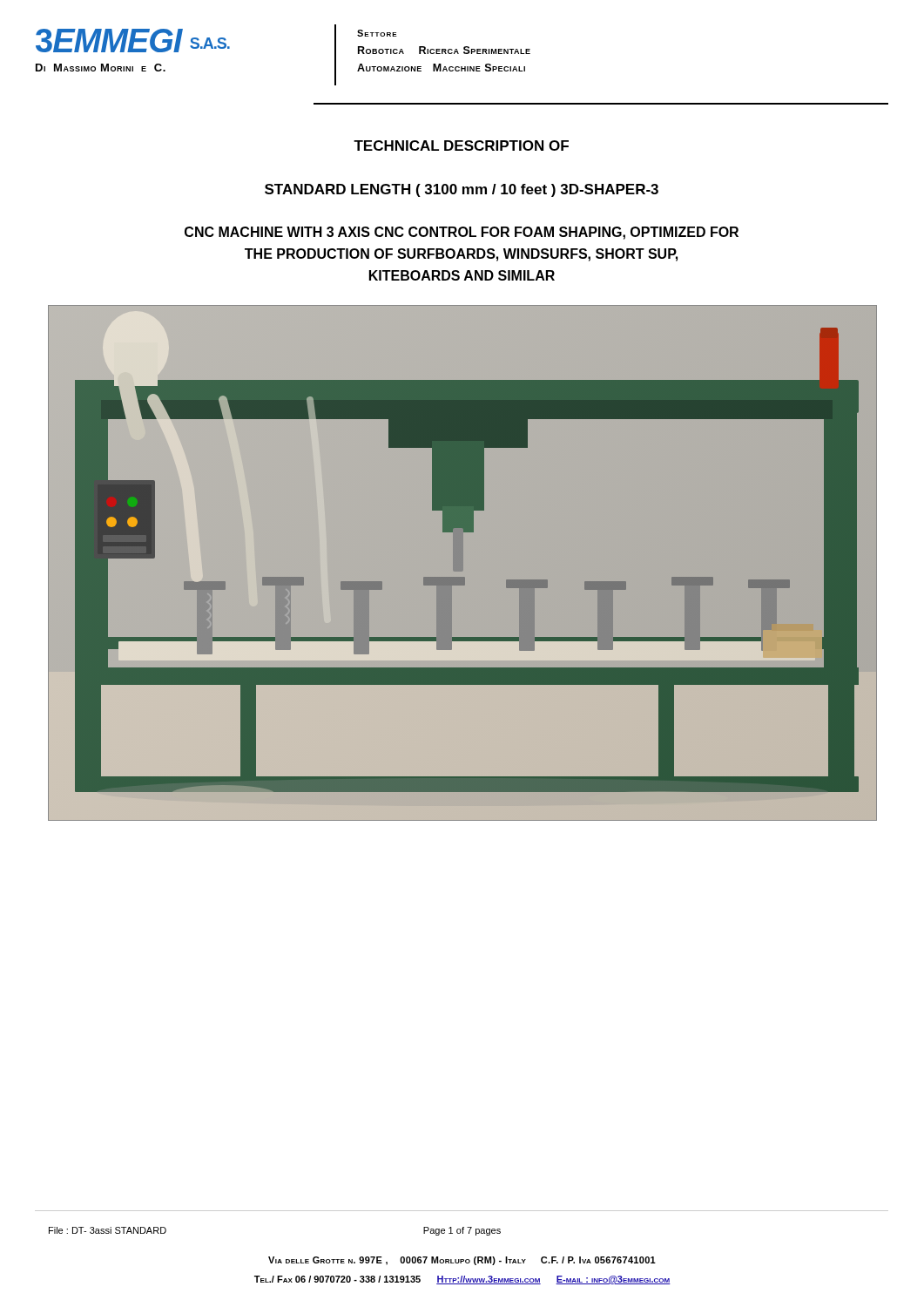Find the text block that says "CNC MACHINE WITH"
The image size is (924, 1307).
point(462,254)
